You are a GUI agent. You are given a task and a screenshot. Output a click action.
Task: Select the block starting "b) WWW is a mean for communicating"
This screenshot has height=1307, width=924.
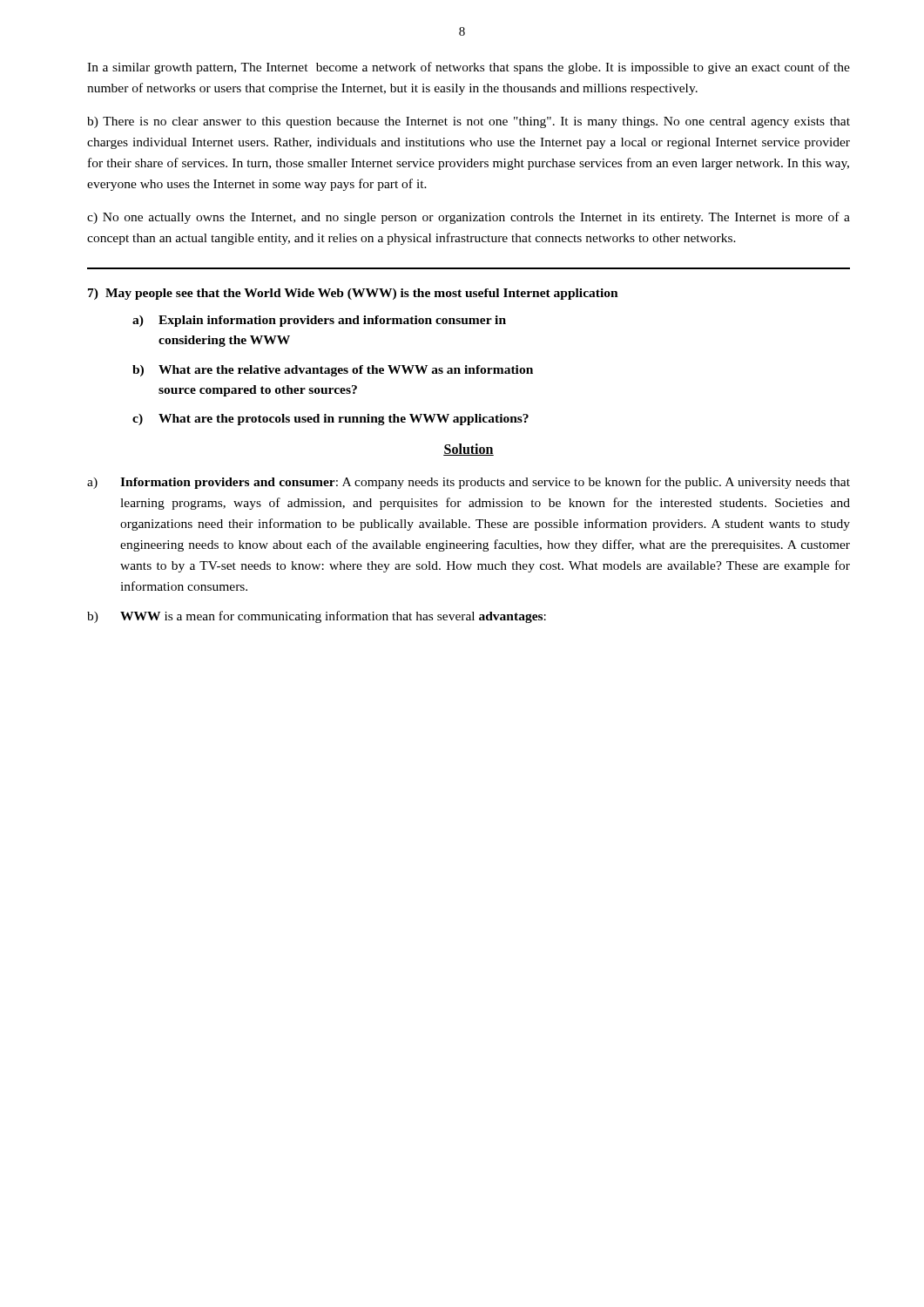coord(469,616)
